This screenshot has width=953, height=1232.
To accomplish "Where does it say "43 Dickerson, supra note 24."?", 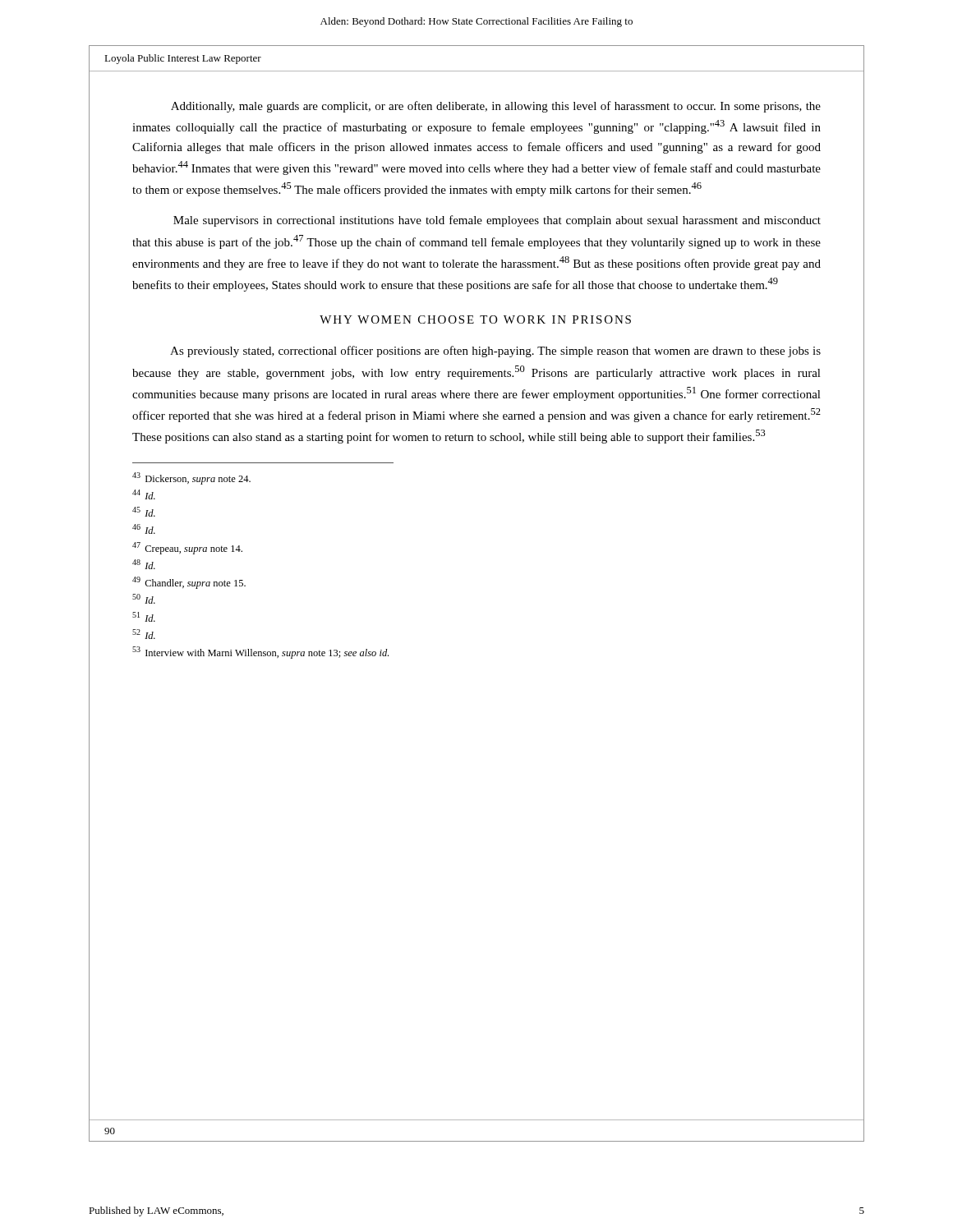I will 192,477.
